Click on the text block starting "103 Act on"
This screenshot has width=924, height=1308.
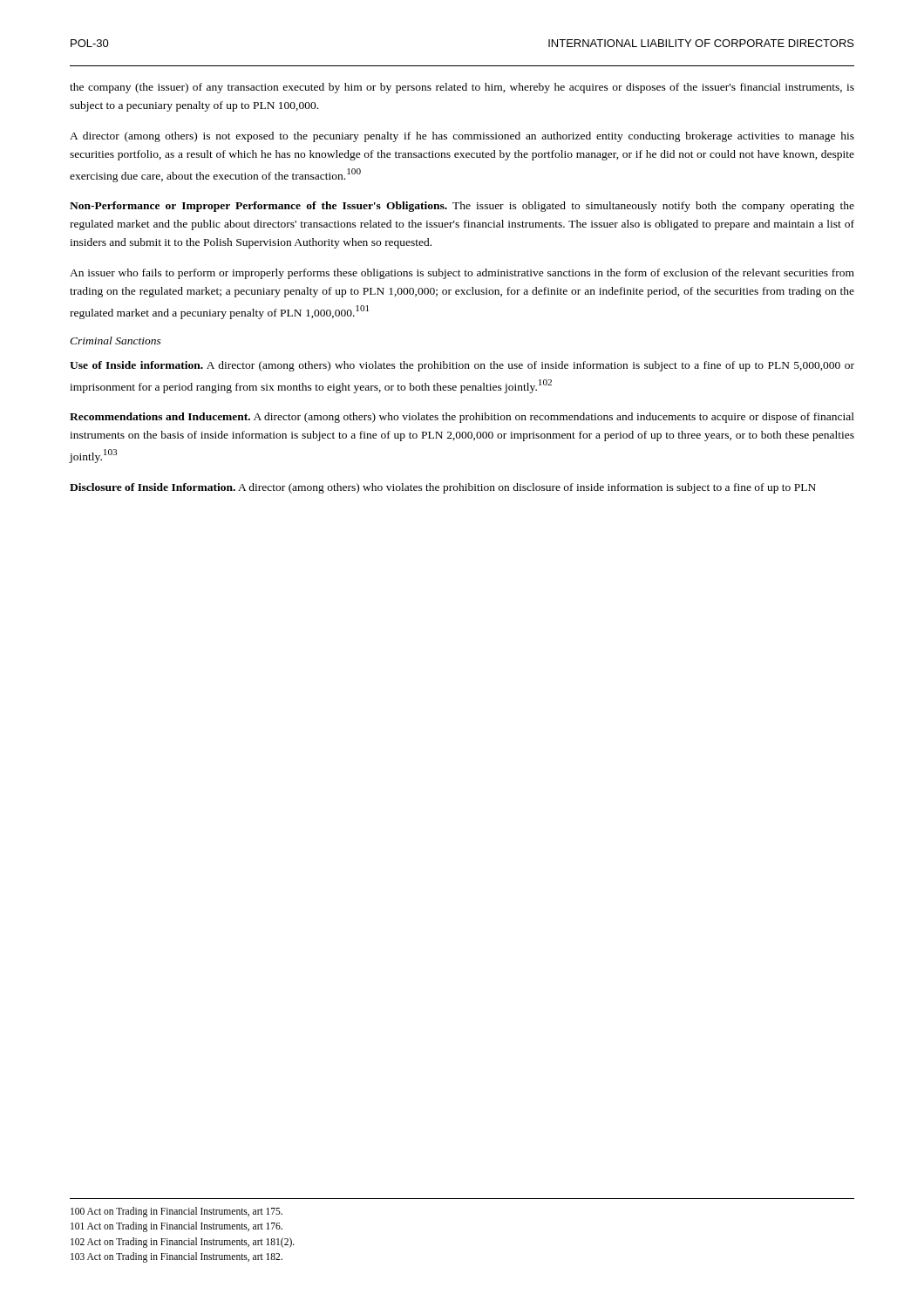(x=176, y=1256)
